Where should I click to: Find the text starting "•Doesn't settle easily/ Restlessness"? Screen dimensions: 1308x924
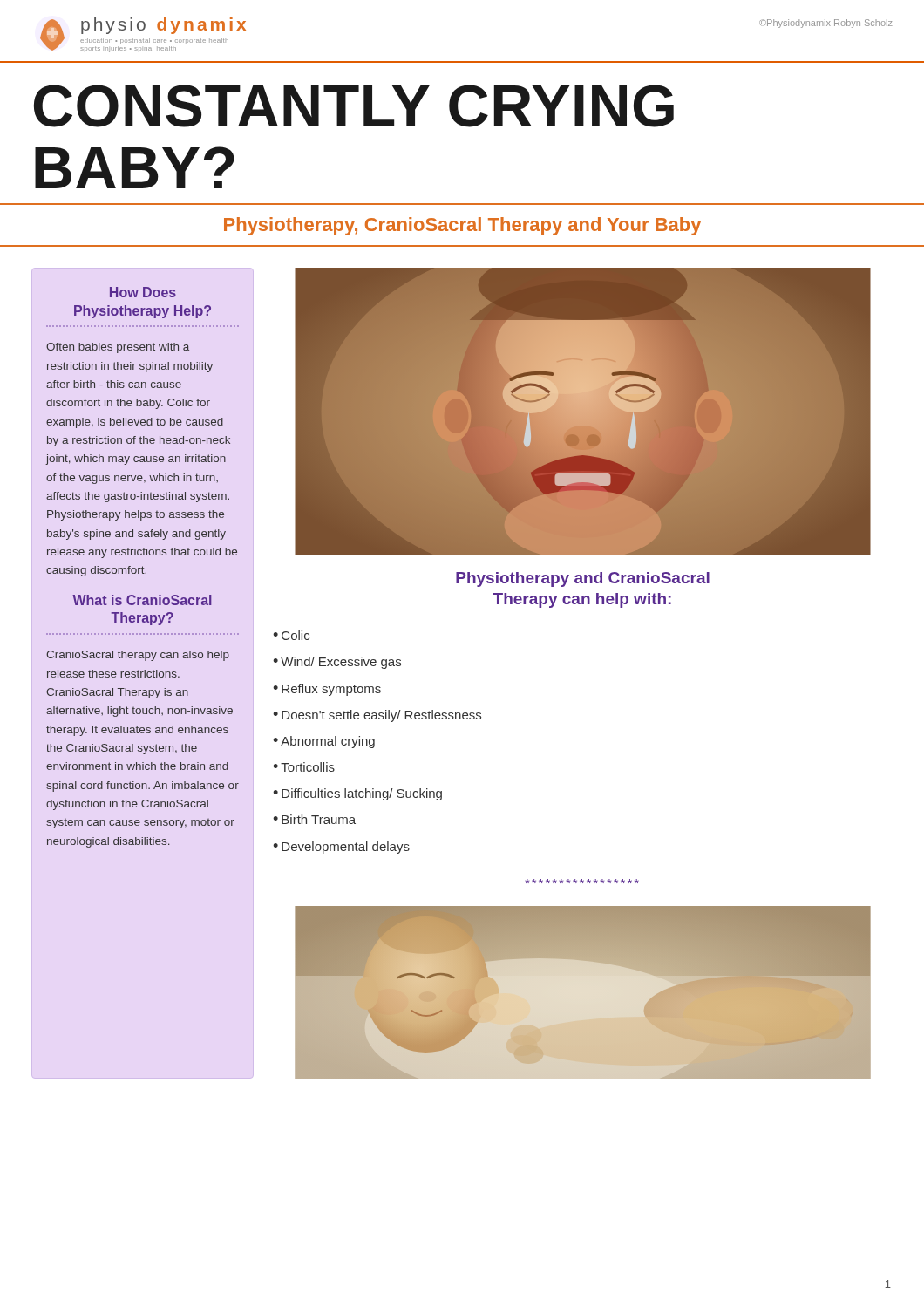click(x=377, y=714)
